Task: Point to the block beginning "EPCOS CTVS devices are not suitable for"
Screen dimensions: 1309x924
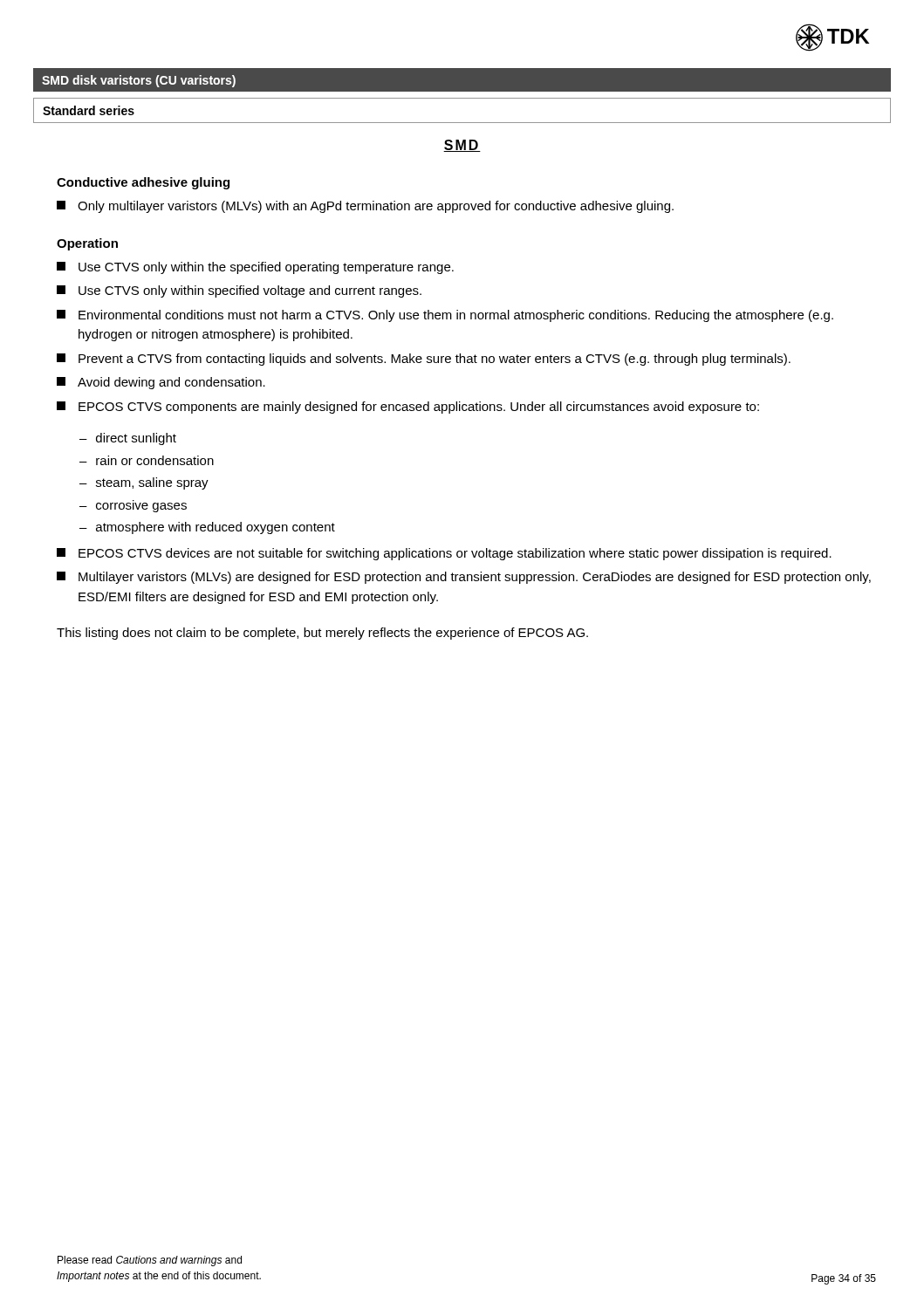Action: pos(444,553)
